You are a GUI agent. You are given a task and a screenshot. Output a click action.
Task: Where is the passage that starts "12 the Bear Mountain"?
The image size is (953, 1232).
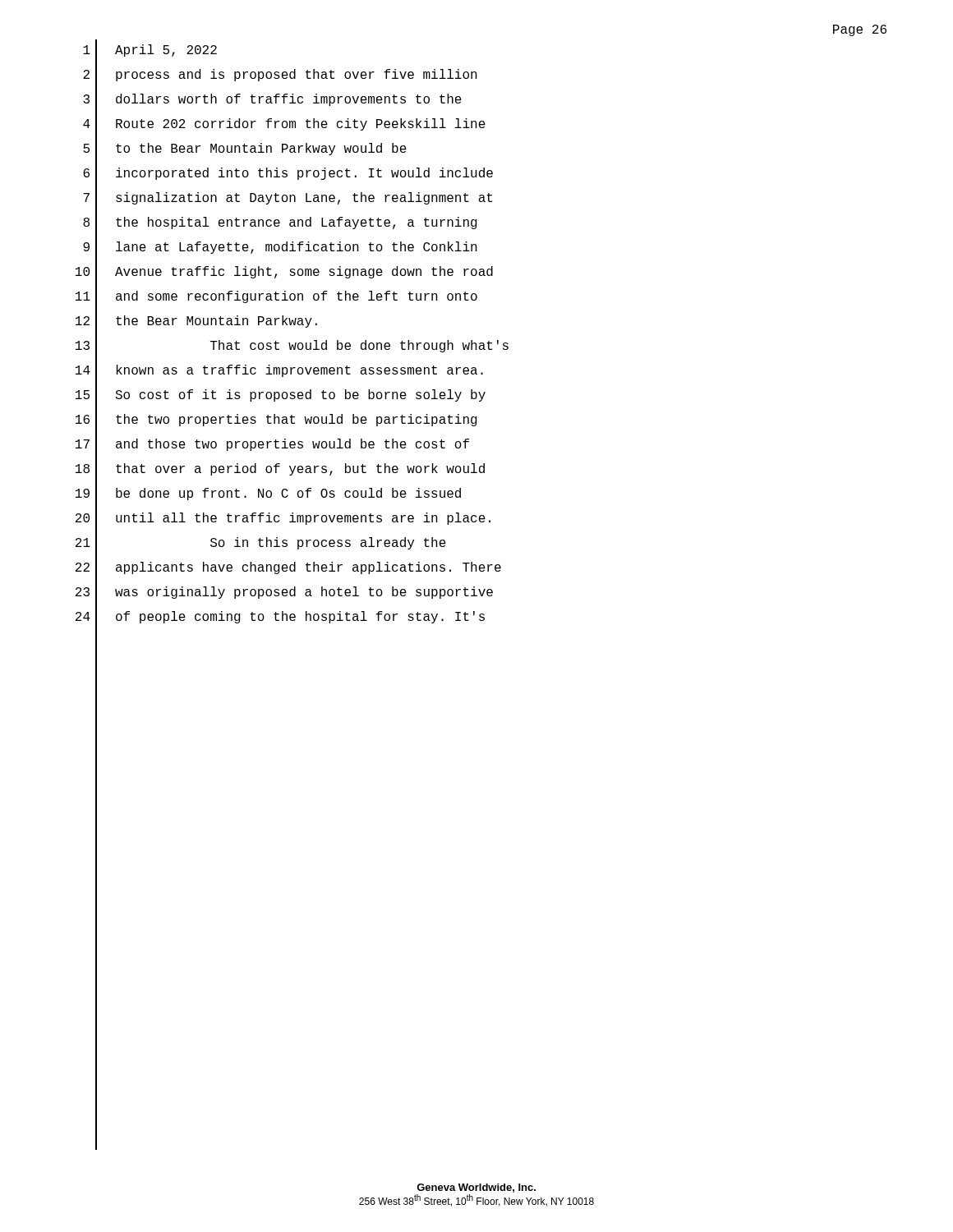point(196,322)
